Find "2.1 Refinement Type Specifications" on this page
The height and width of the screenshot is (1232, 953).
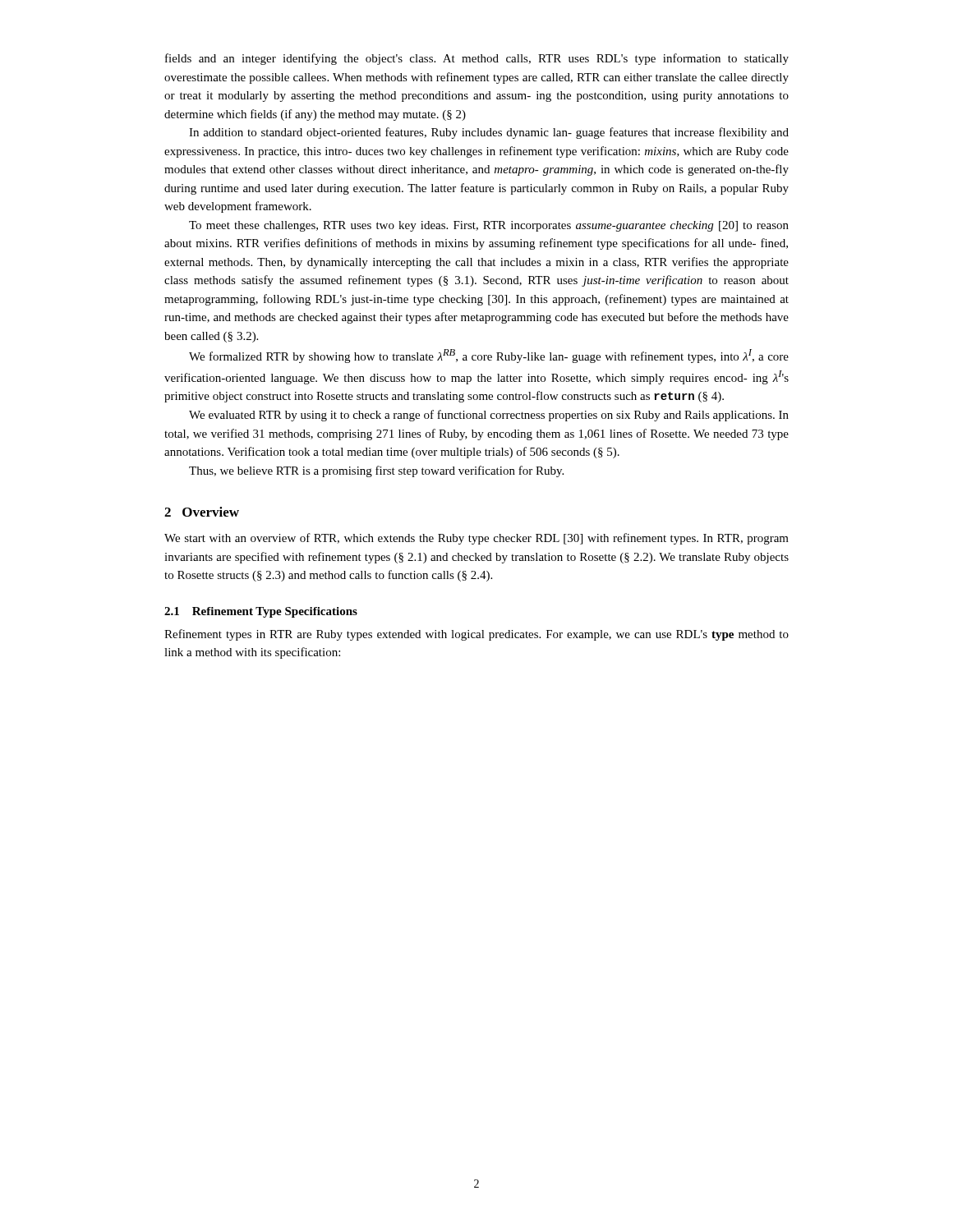(x=261, y=611)
